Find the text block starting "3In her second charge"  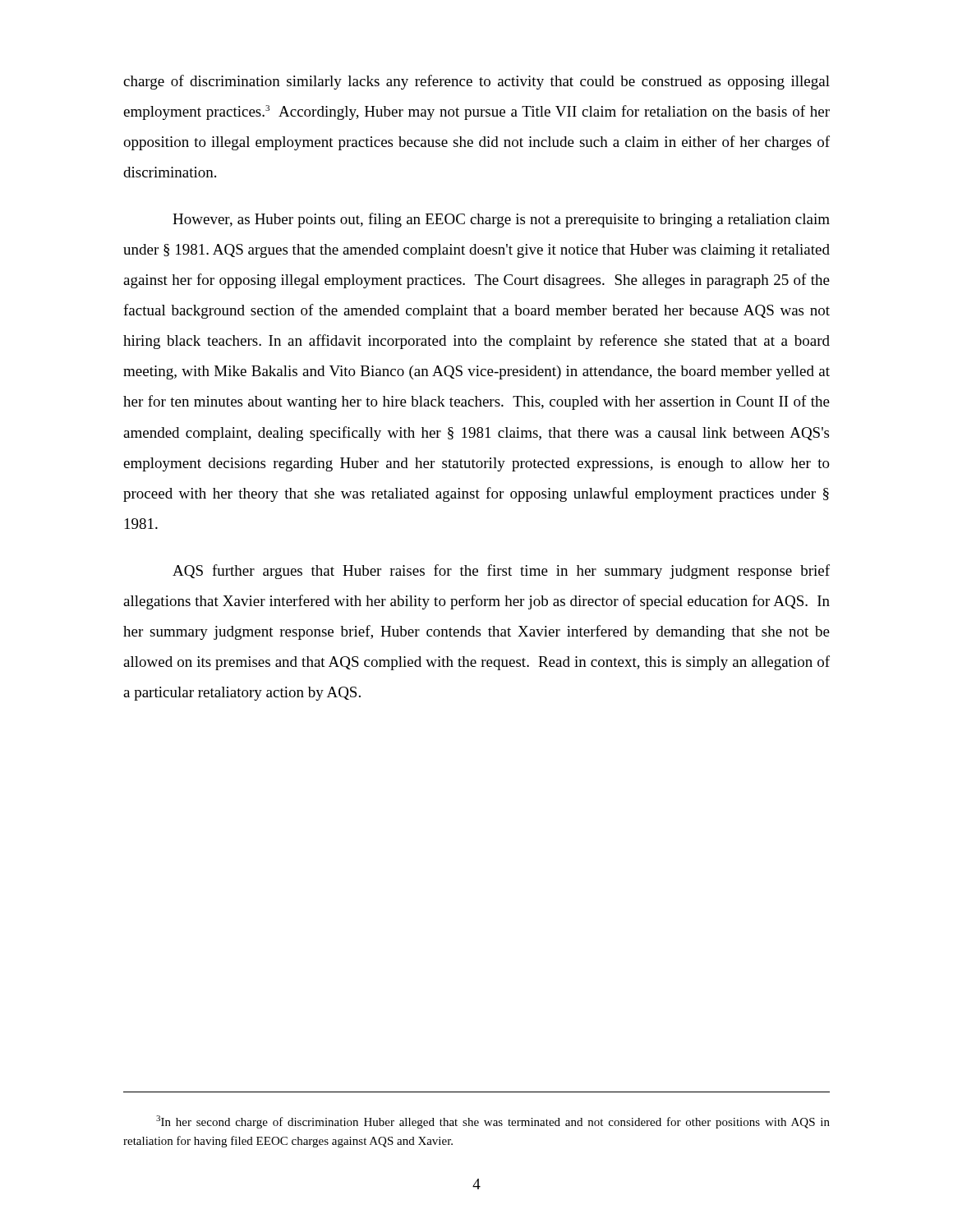pyautogui.click(x=476, y=1131)
